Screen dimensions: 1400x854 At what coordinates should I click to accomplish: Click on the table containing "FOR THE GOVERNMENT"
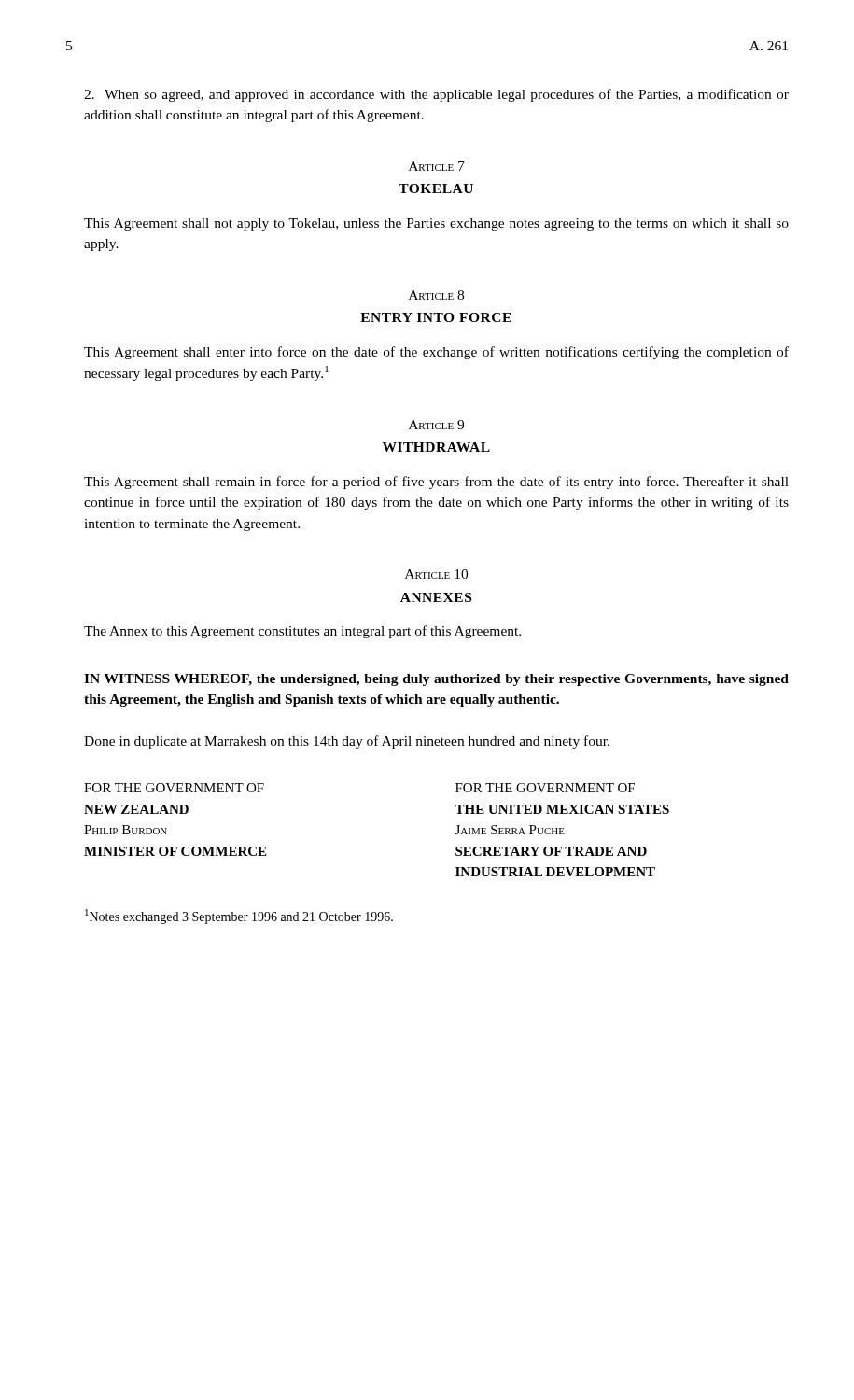click(x=436, y=830)
